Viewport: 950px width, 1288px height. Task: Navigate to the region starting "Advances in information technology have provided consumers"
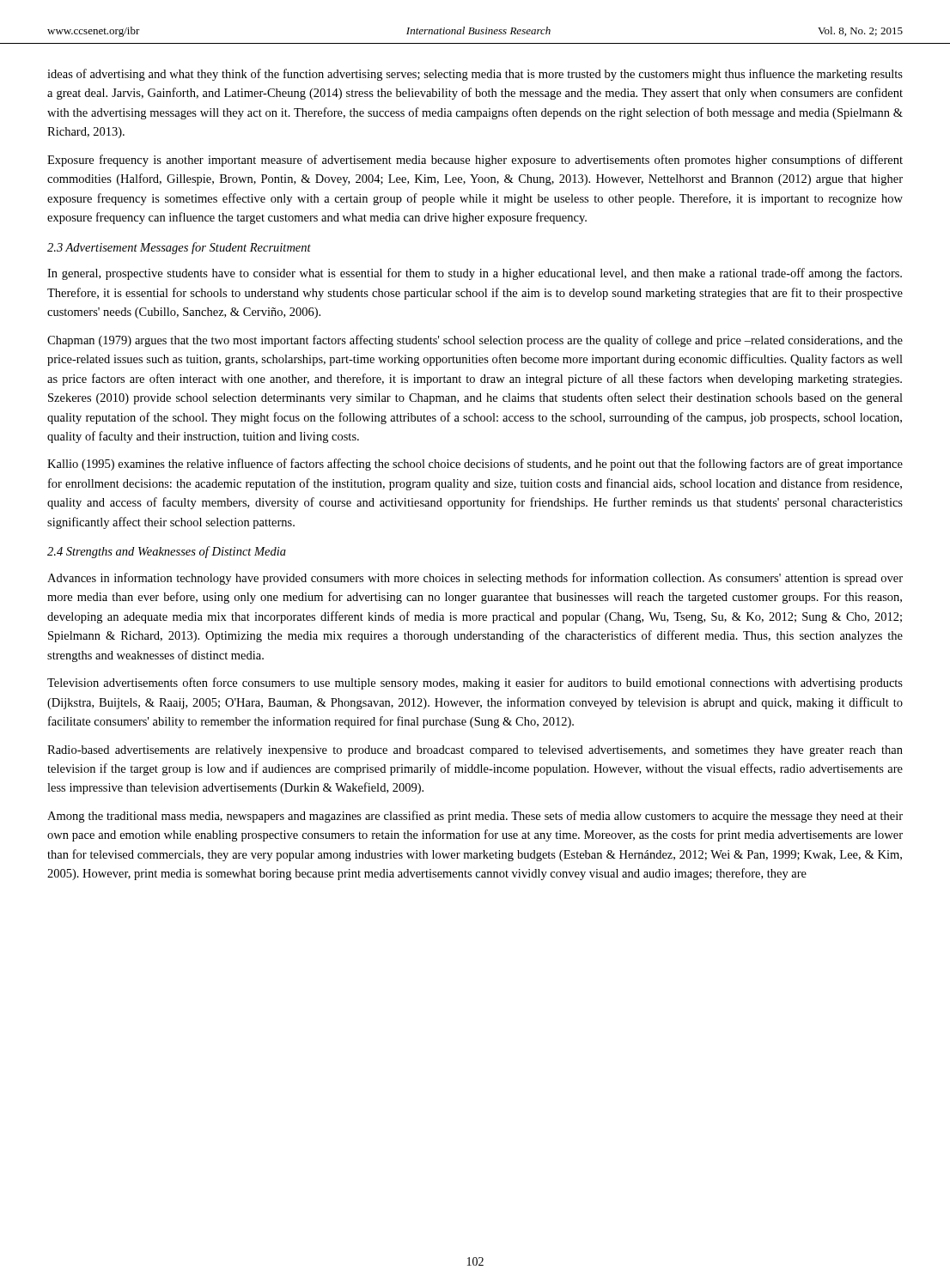pos(475,616)
